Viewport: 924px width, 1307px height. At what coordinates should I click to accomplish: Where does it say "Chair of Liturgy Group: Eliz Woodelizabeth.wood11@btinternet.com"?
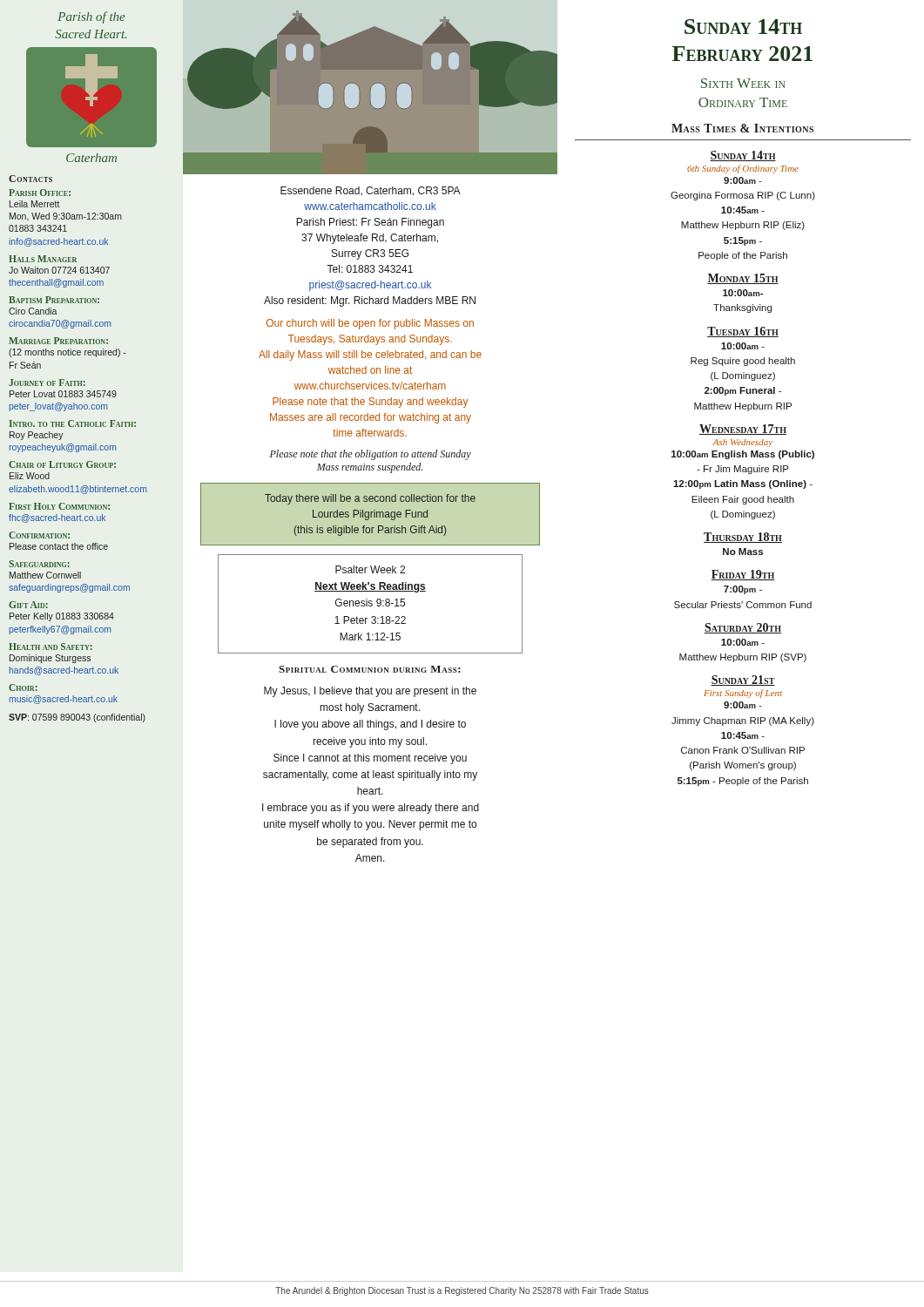point(91,477)
